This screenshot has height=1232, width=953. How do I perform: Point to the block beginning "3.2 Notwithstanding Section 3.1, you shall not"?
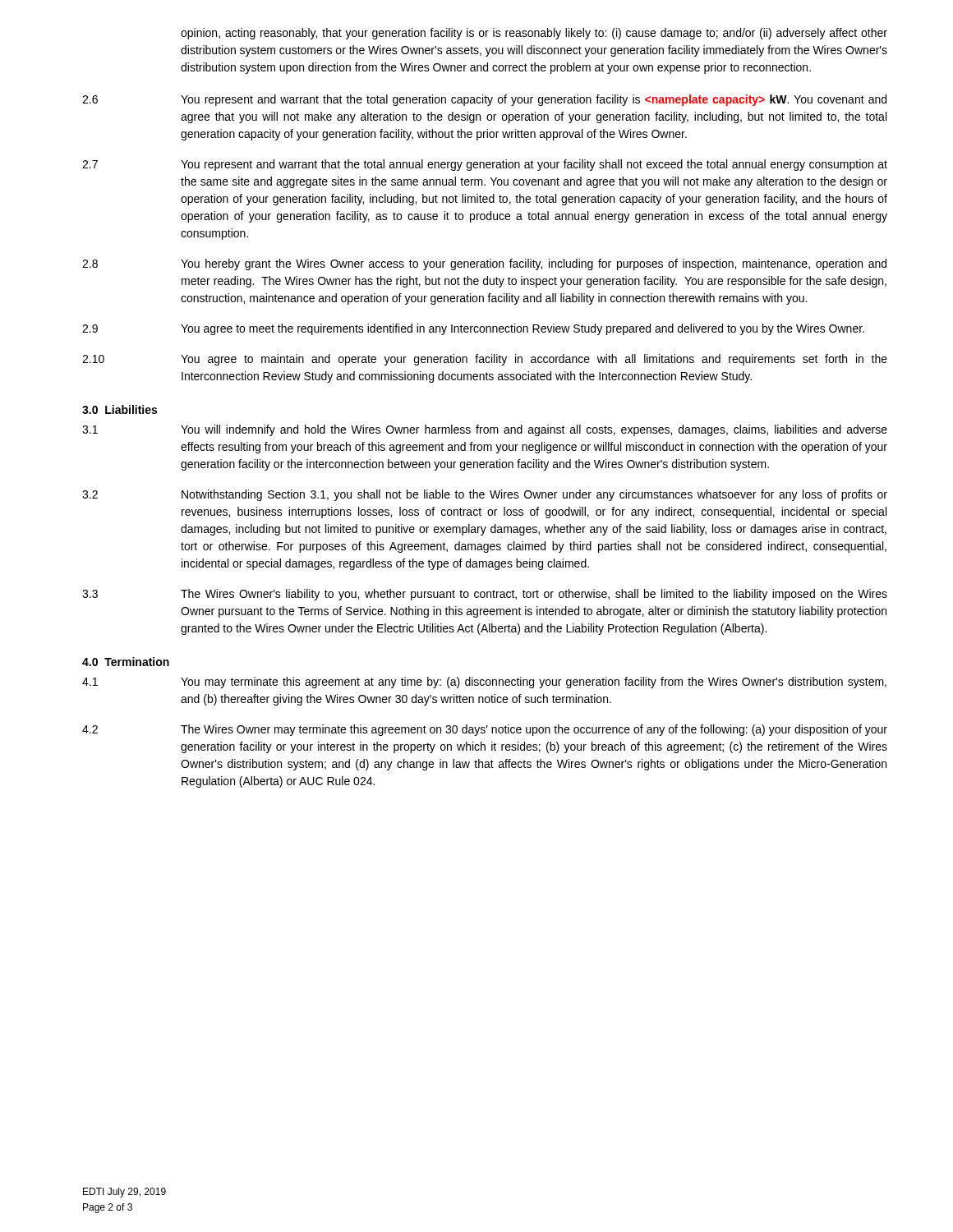click(485, 529)
